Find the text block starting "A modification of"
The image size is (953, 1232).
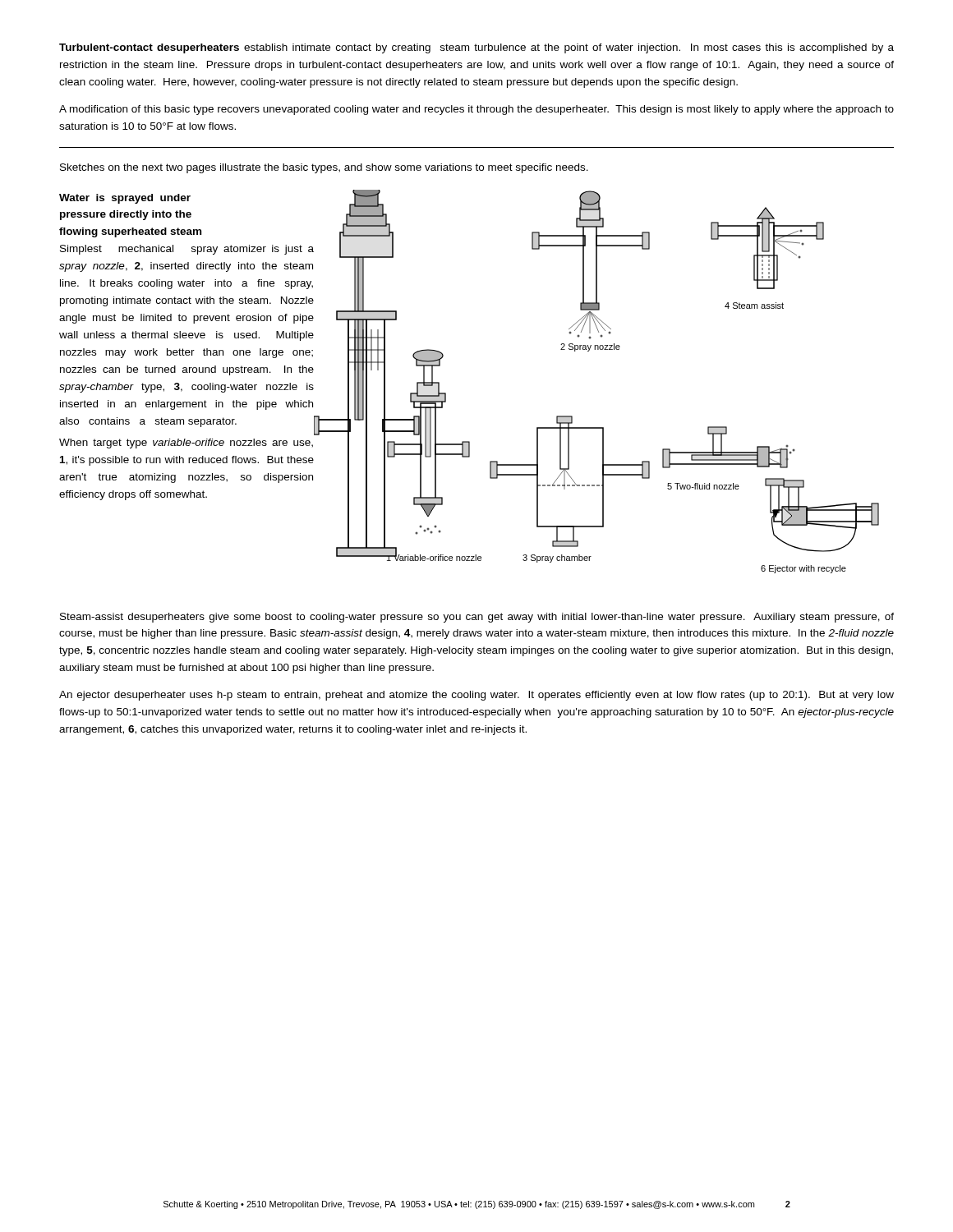(x=476, y=117)
